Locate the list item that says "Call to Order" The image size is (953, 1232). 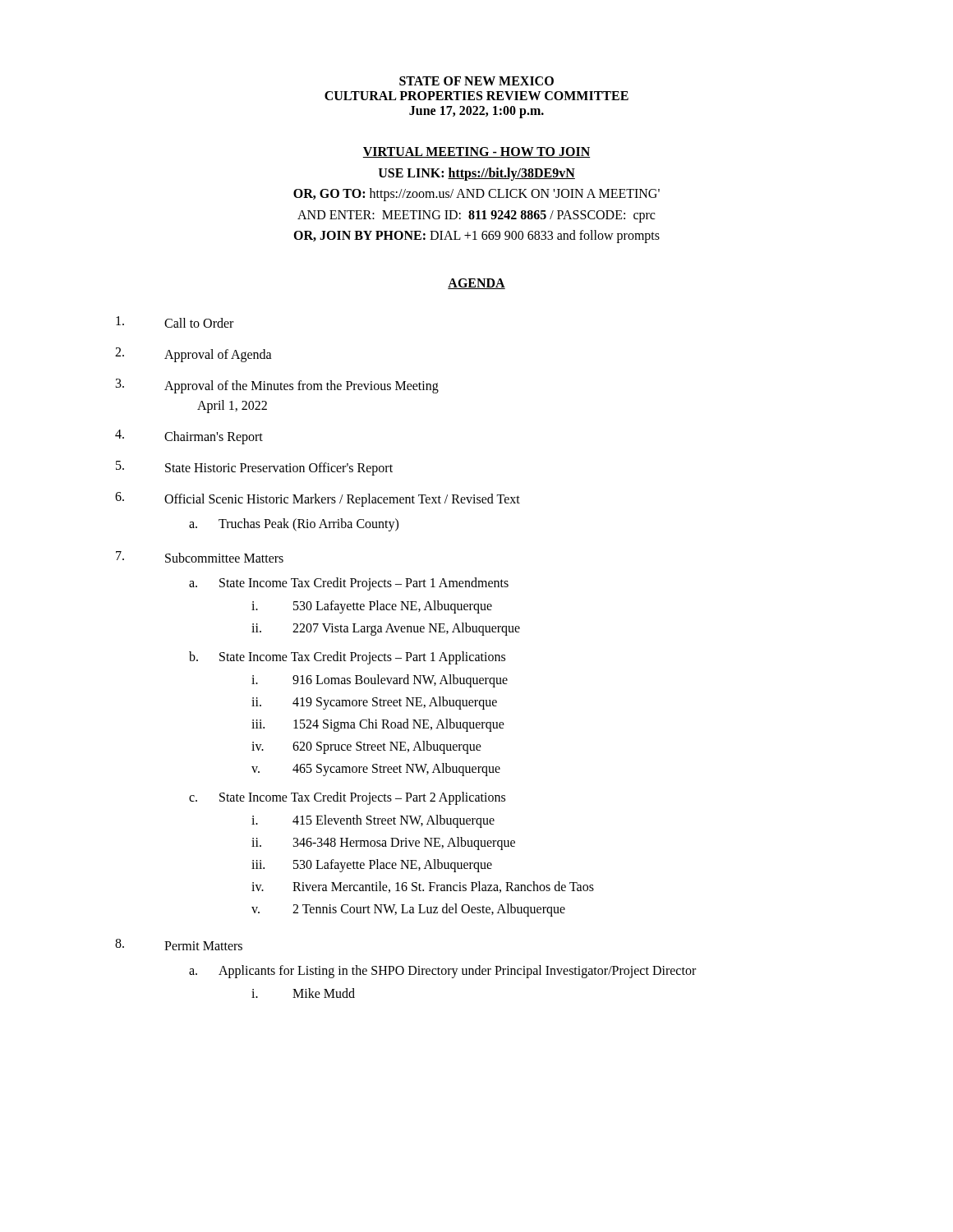click(175, 322)
